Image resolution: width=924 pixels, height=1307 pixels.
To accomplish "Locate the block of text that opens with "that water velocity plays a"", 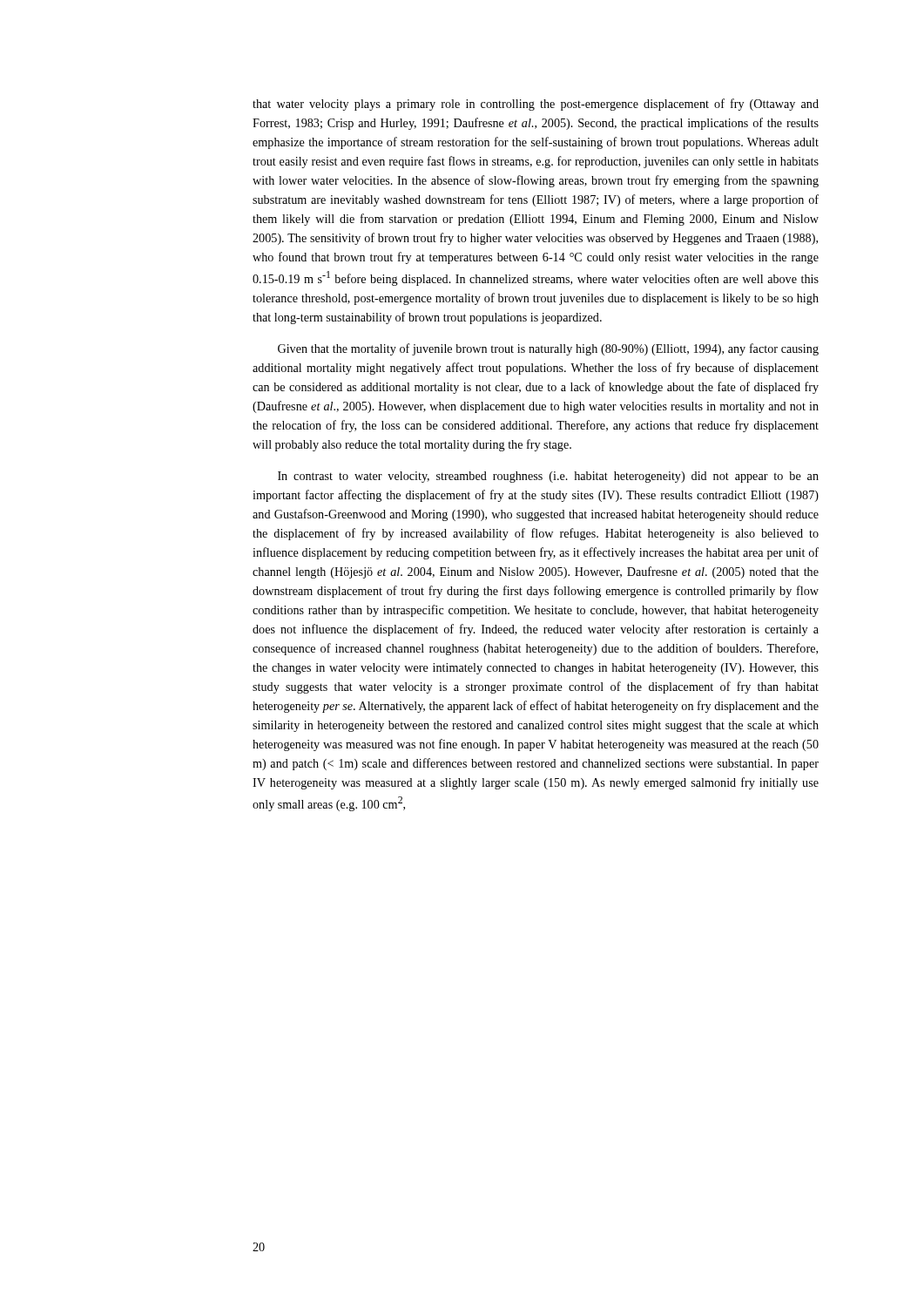I will click(x=536, y=210).
